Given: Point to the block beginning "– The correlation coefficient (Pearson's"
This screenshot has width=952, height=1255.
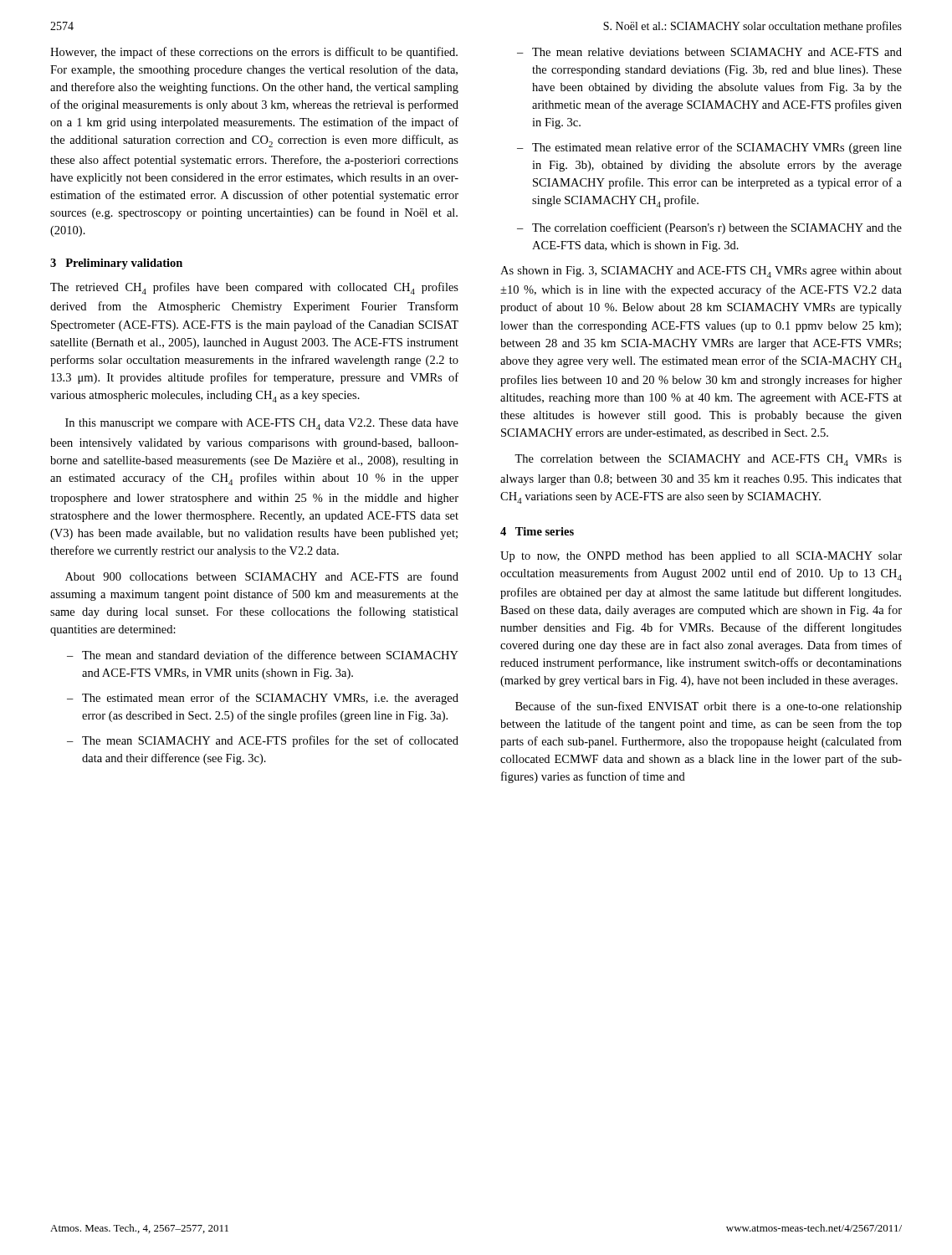Looking at the screenshot, I should pyautogui.click(x=709, y=237).
